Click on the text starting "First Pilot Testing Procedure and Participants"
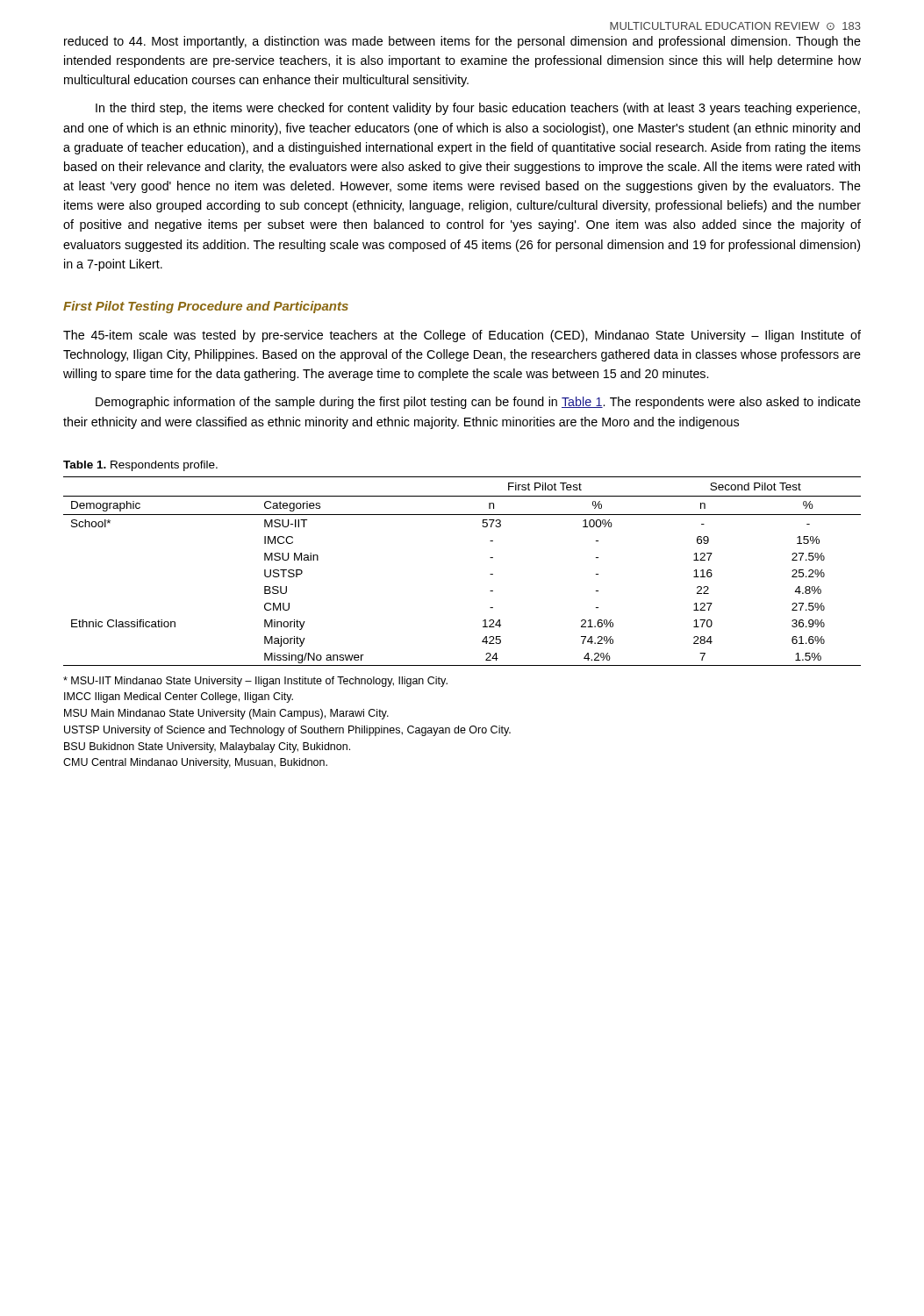924x1316 pixels. (206, 306)
